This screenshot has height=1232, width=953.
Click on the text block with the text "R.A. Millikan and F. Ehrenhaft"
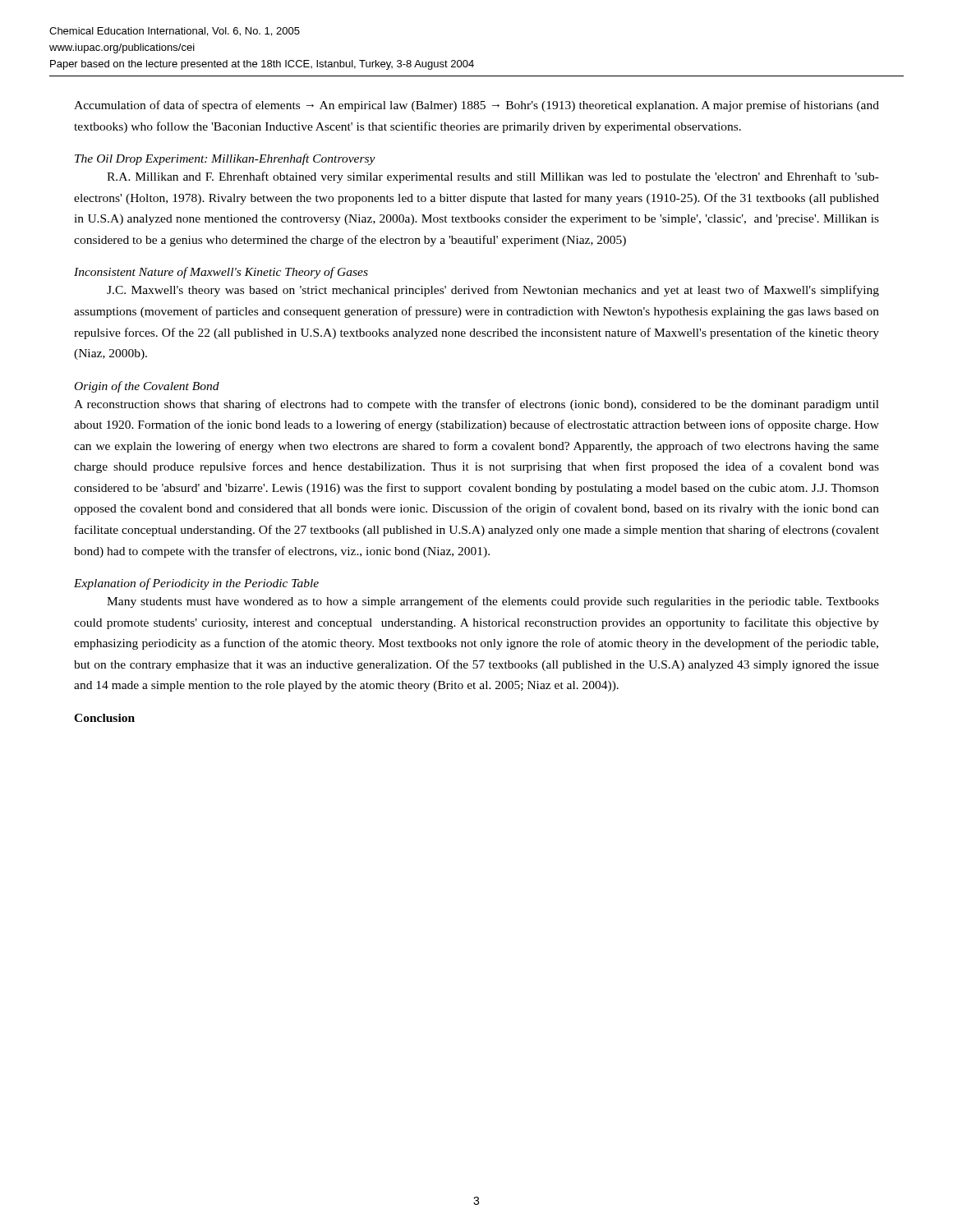(x=476, y=208)
